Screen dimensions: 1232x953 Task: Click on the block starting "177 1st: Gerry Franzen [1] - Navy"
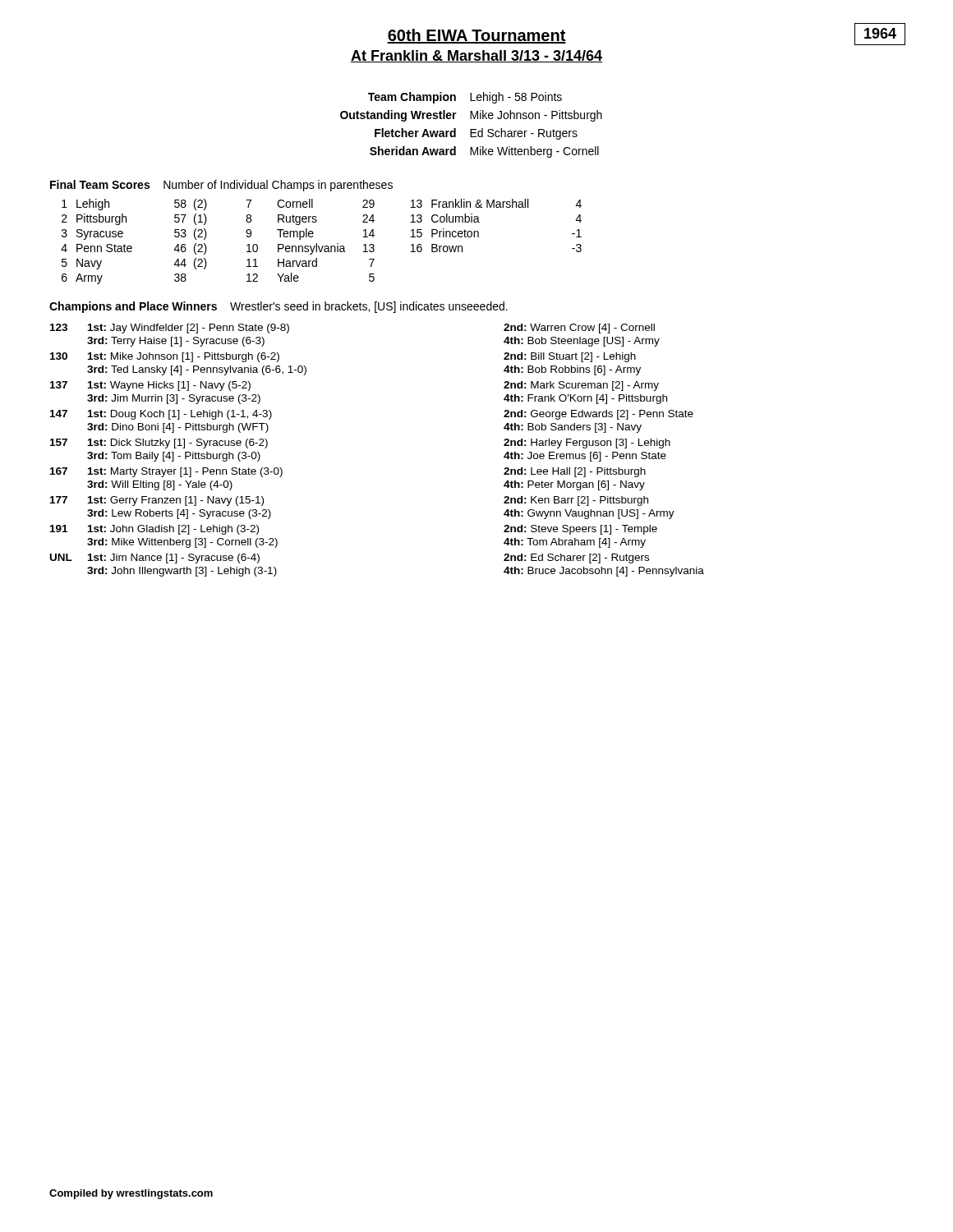click(177, 501)
